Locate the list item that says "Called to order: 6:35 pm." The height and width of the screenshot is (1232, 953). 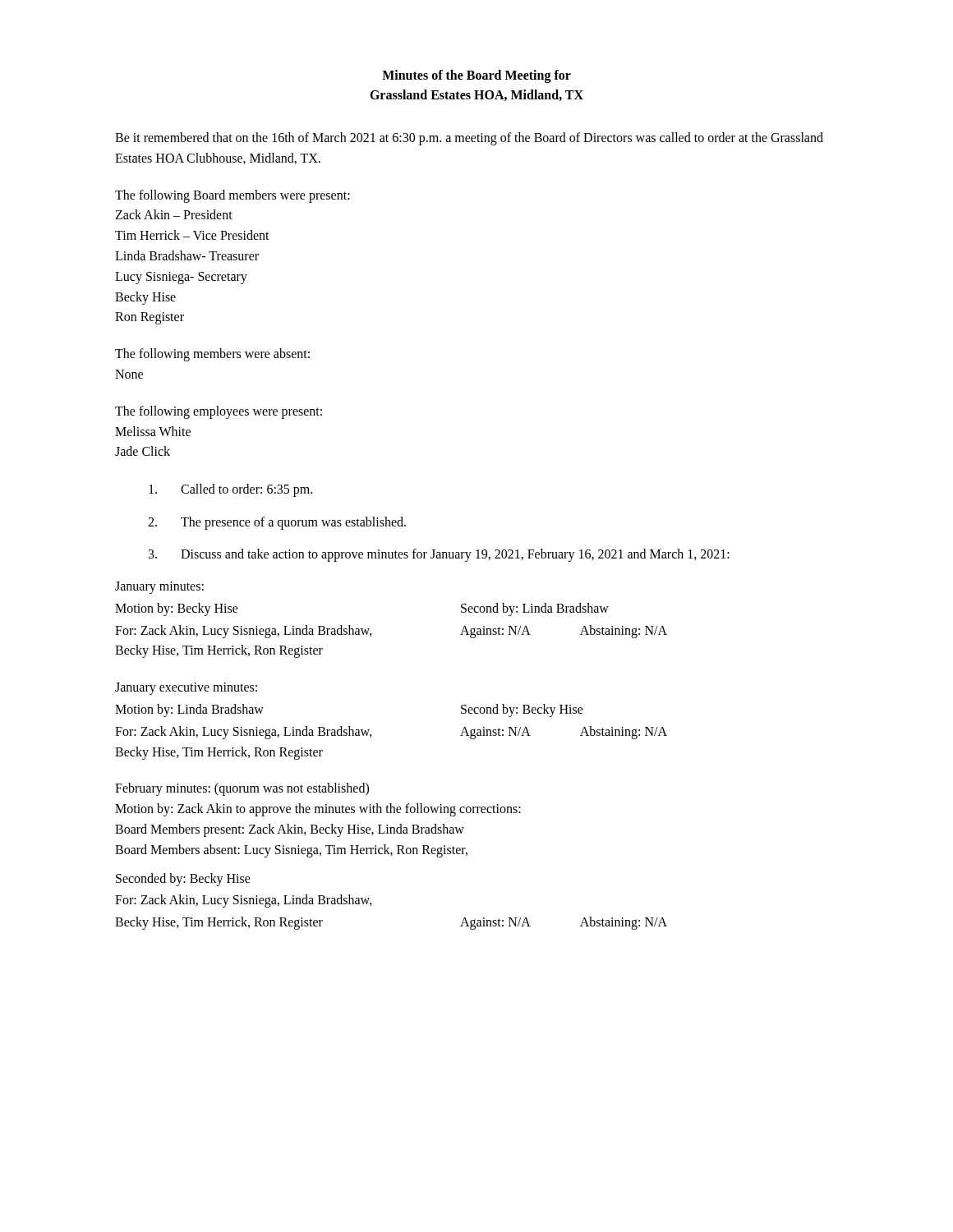tap(230, 490)
